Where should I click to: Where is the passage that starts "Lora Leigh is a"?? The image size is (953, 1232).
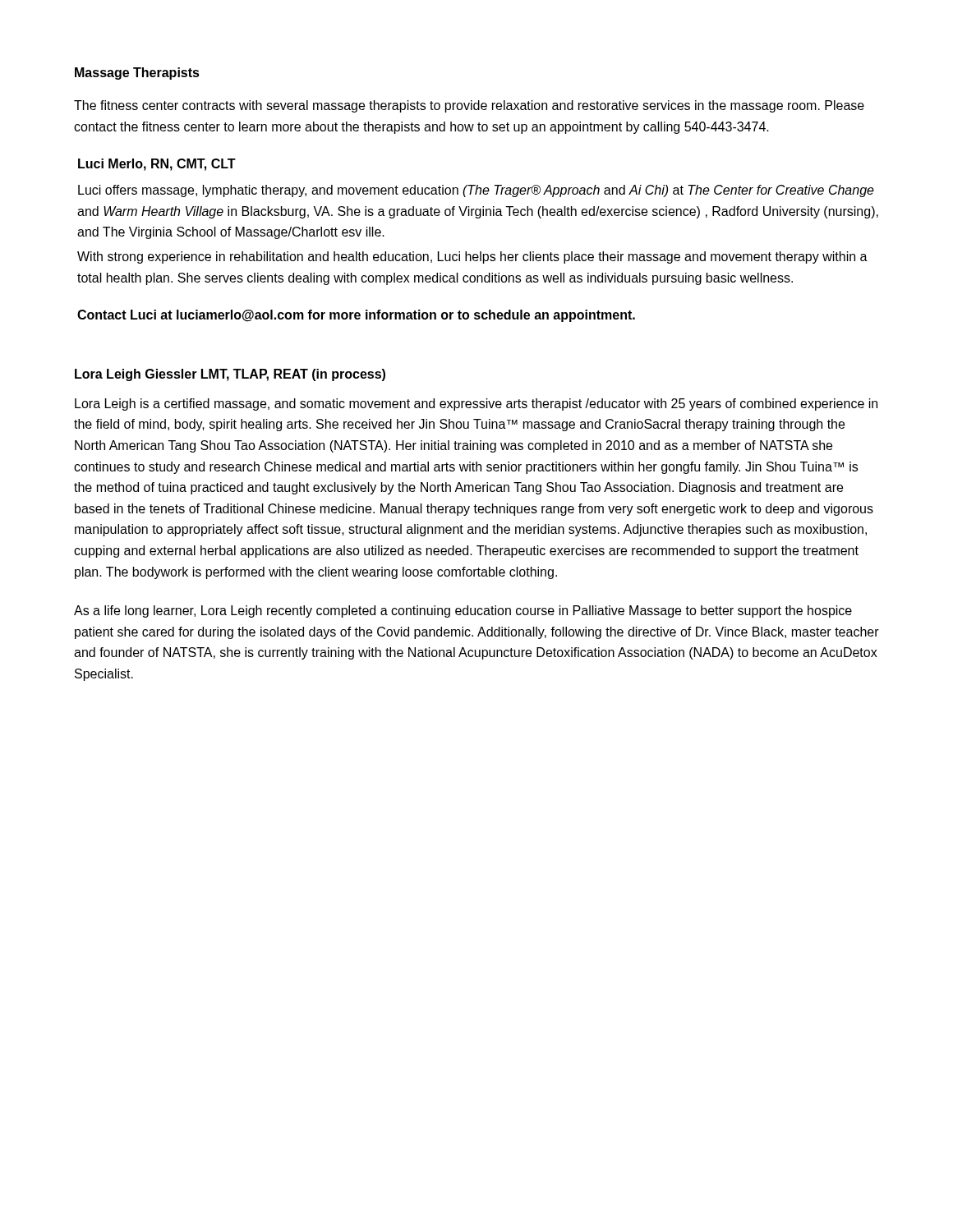476,488
